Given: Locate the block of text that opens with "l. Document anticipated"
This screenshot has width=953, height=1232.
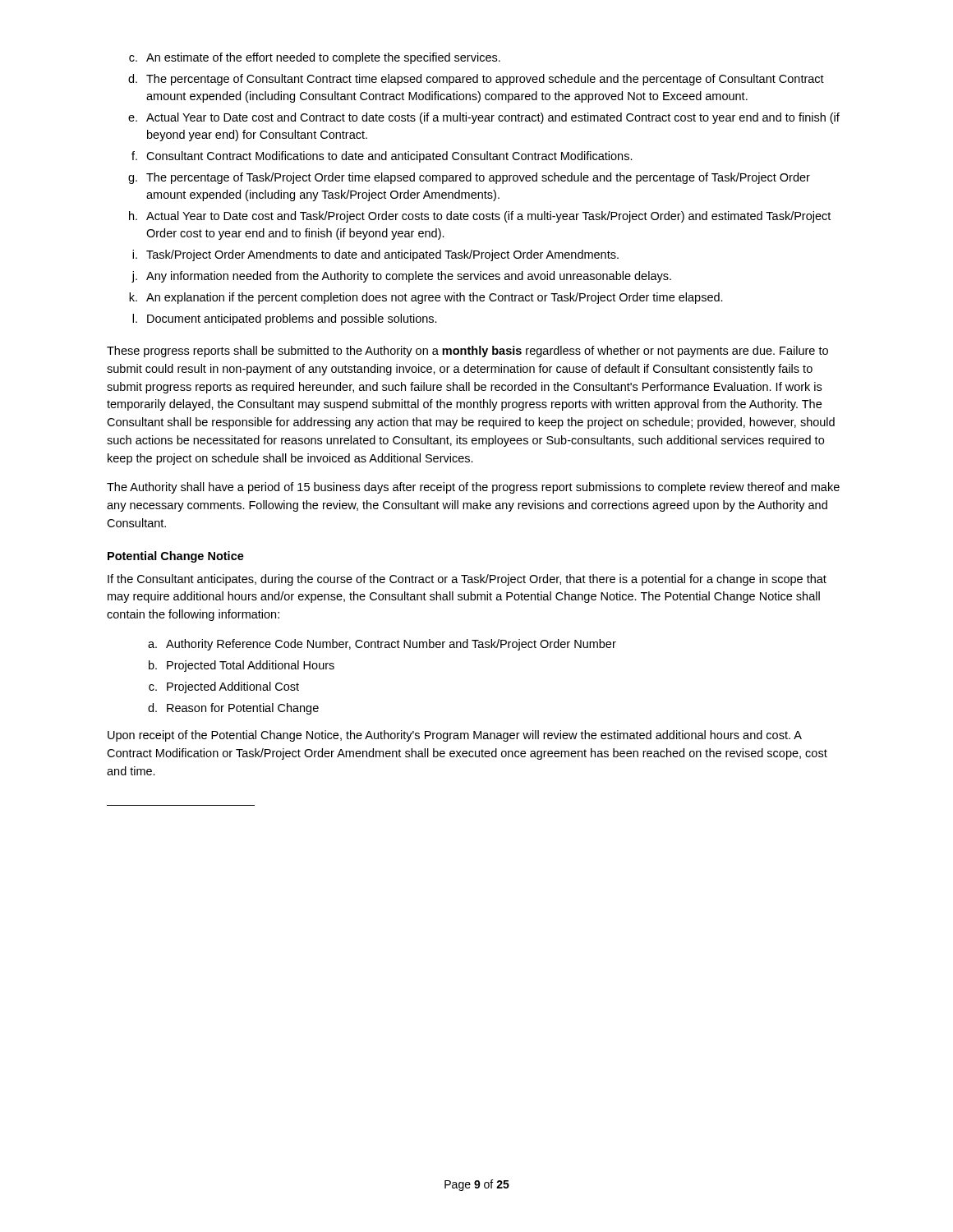Looking at the screenshot, I should [285, 319].
